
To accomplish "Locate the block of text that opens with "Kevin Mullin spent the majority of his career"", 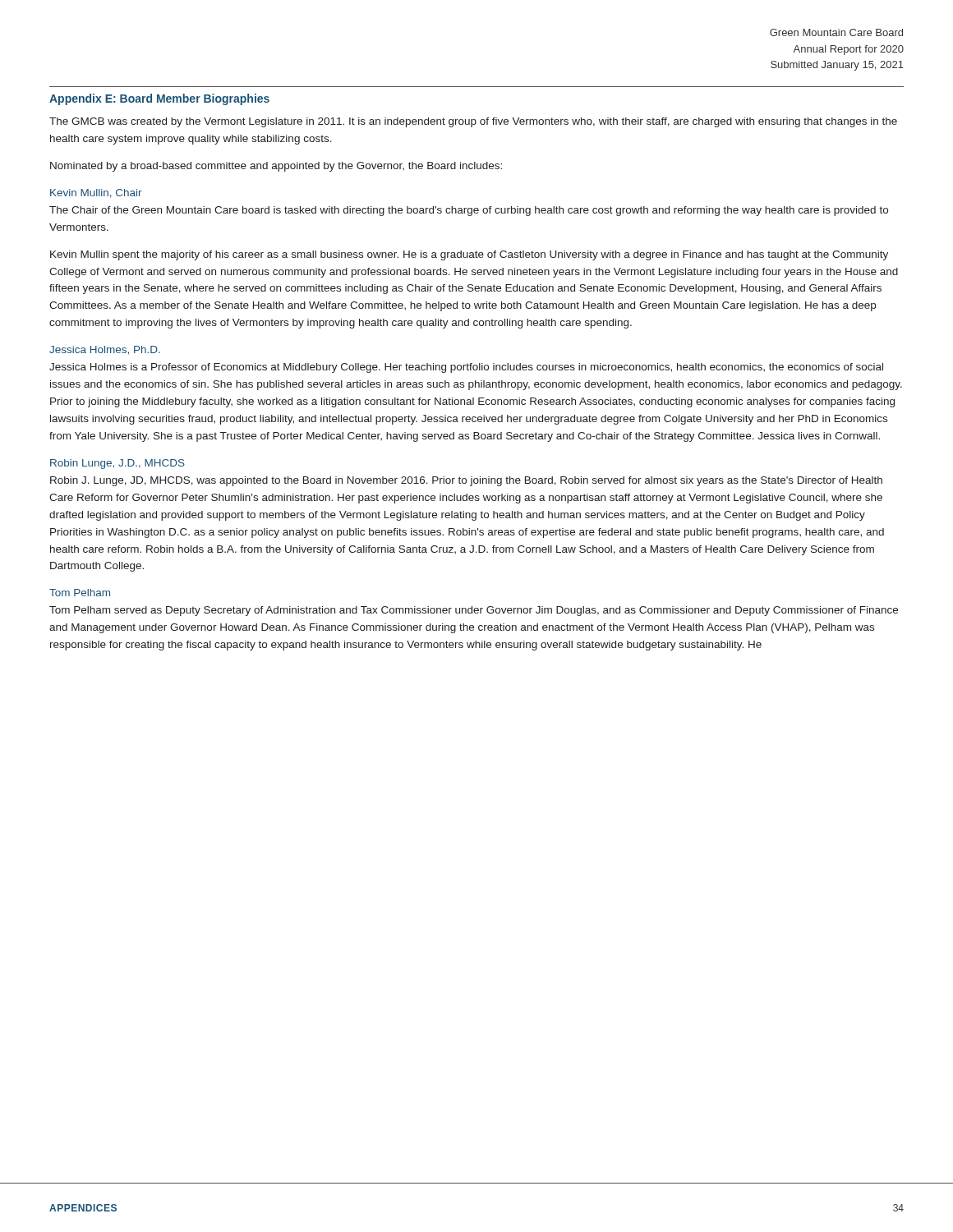I will pyautogui.click(x=474, y=288).
